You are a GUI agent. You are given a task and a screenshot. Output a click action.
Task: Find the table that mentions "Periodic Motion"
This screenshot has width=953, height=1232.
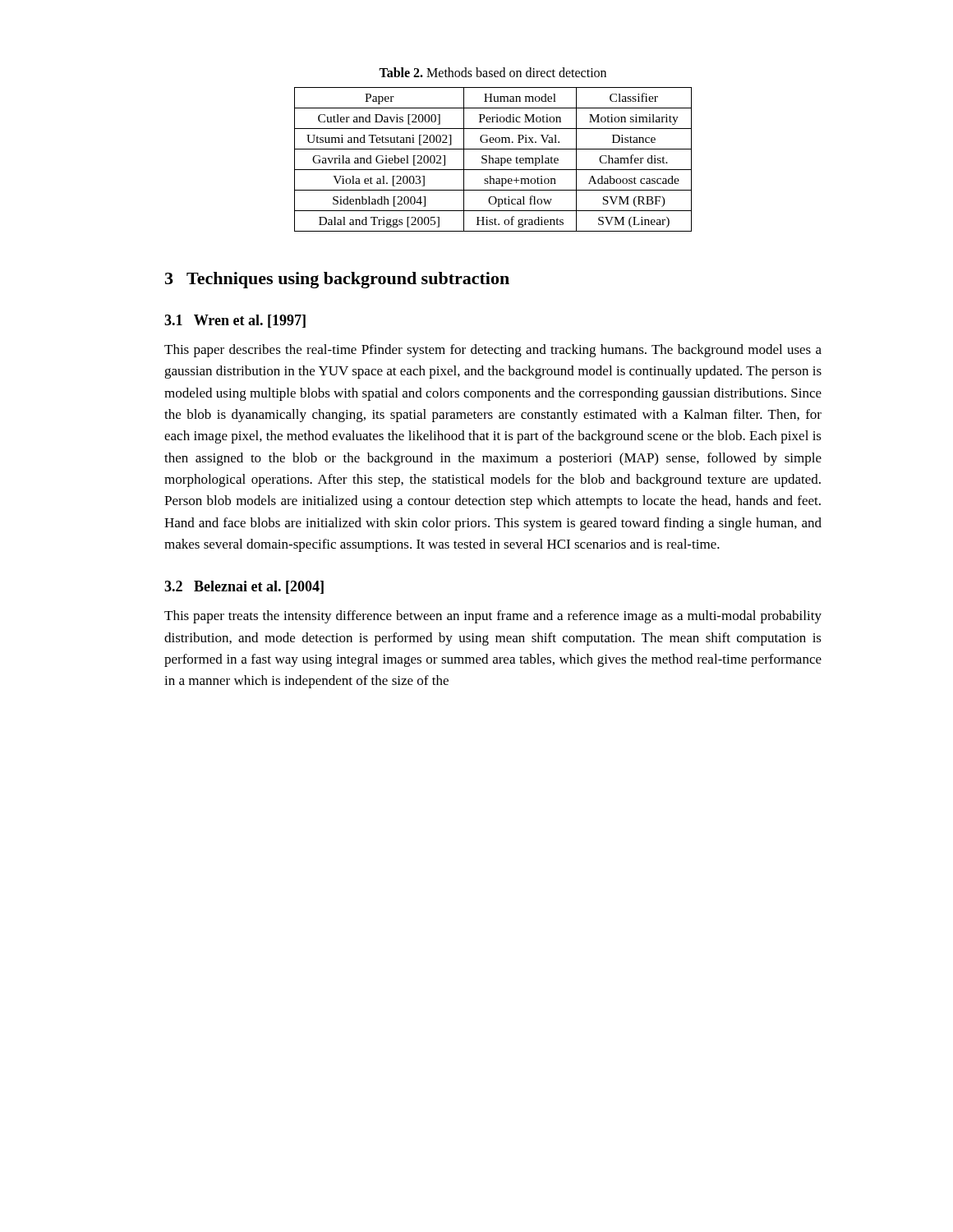pyautogui.click(x=493, y=159)
